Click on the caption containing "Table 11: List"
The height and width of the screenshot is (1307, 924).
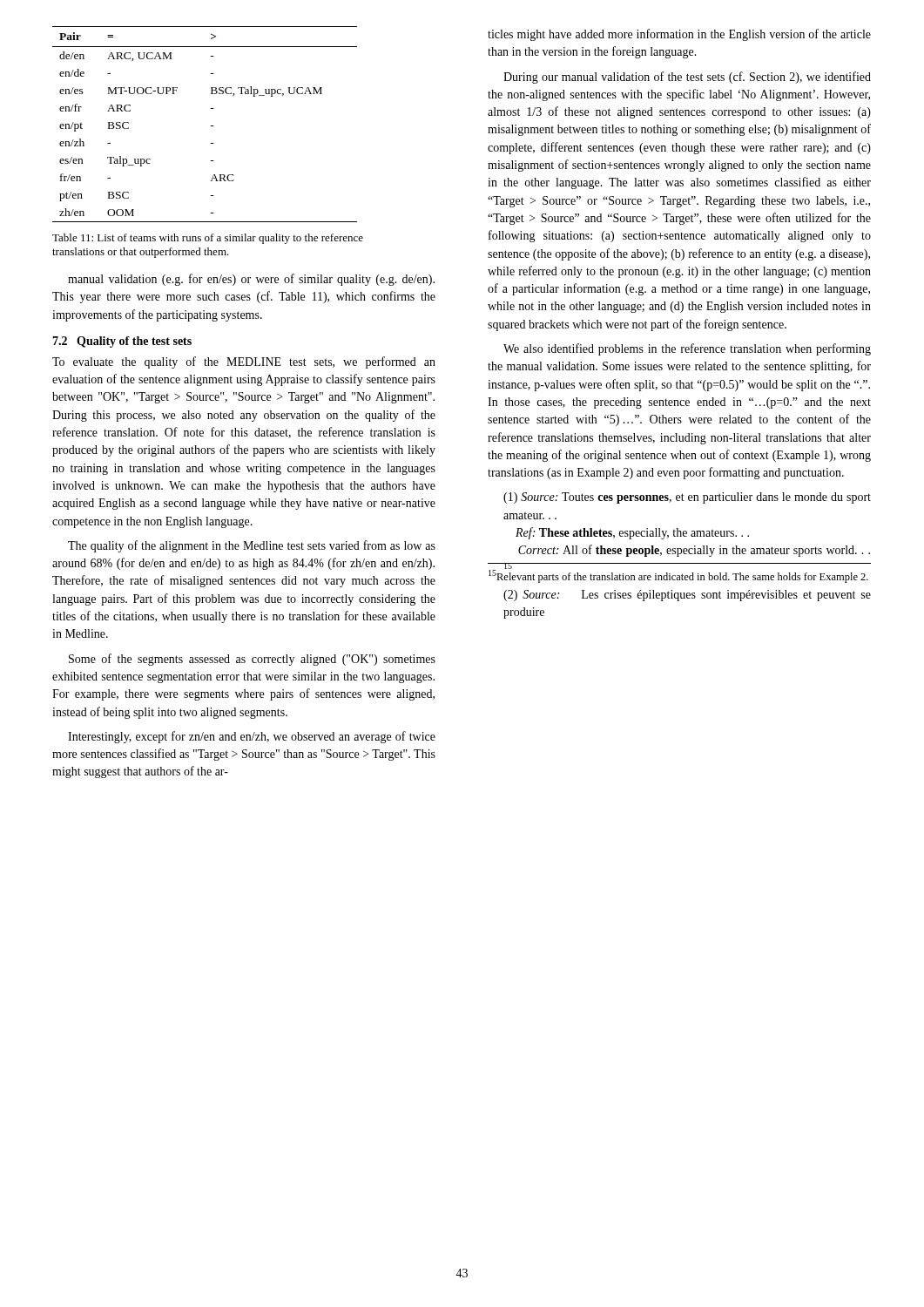(208, 244)
